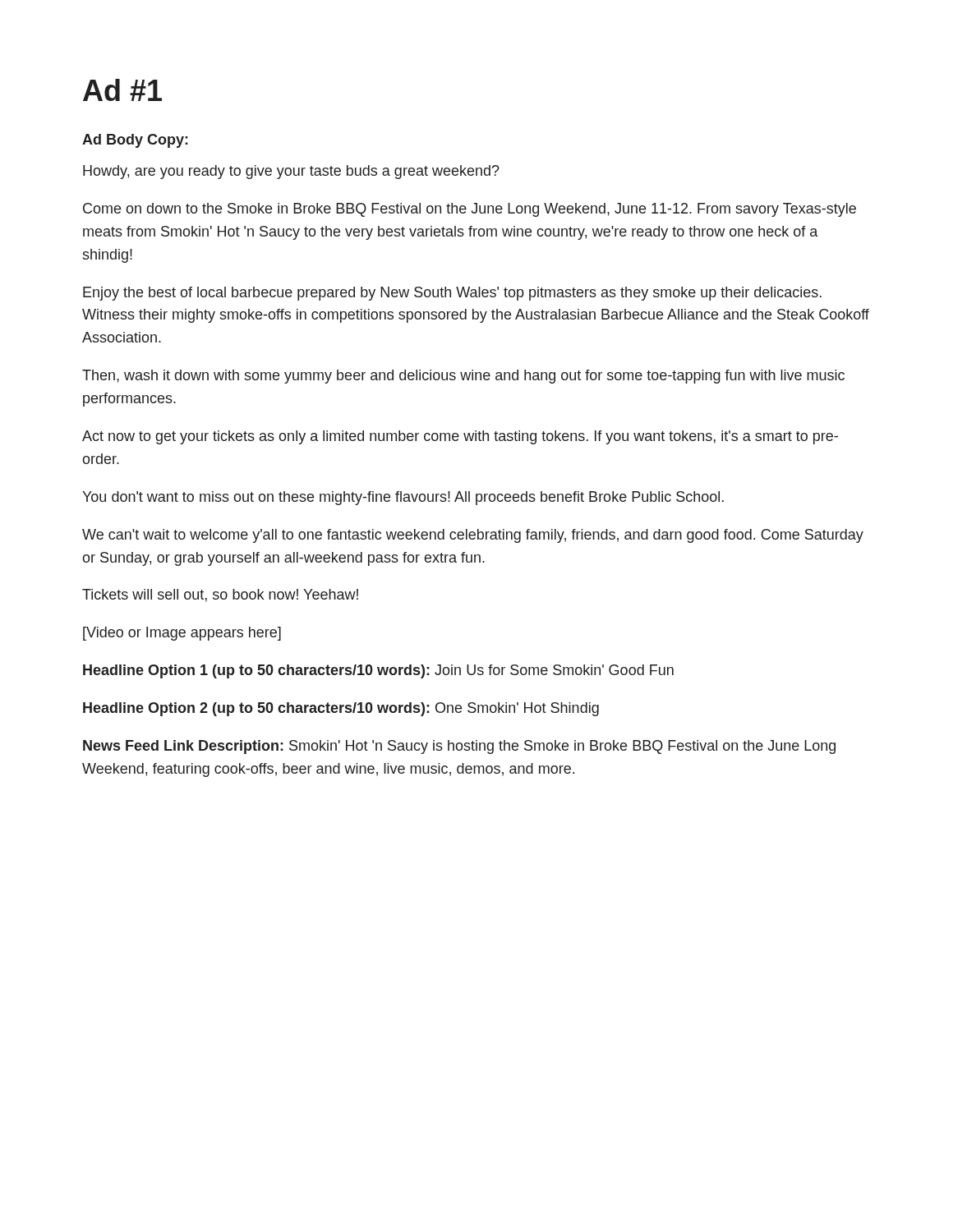This screenshot has width=953, height=1232.
Task: Locate the block of text that opens with "We can't wait to"
Action: tap(473, 546)
